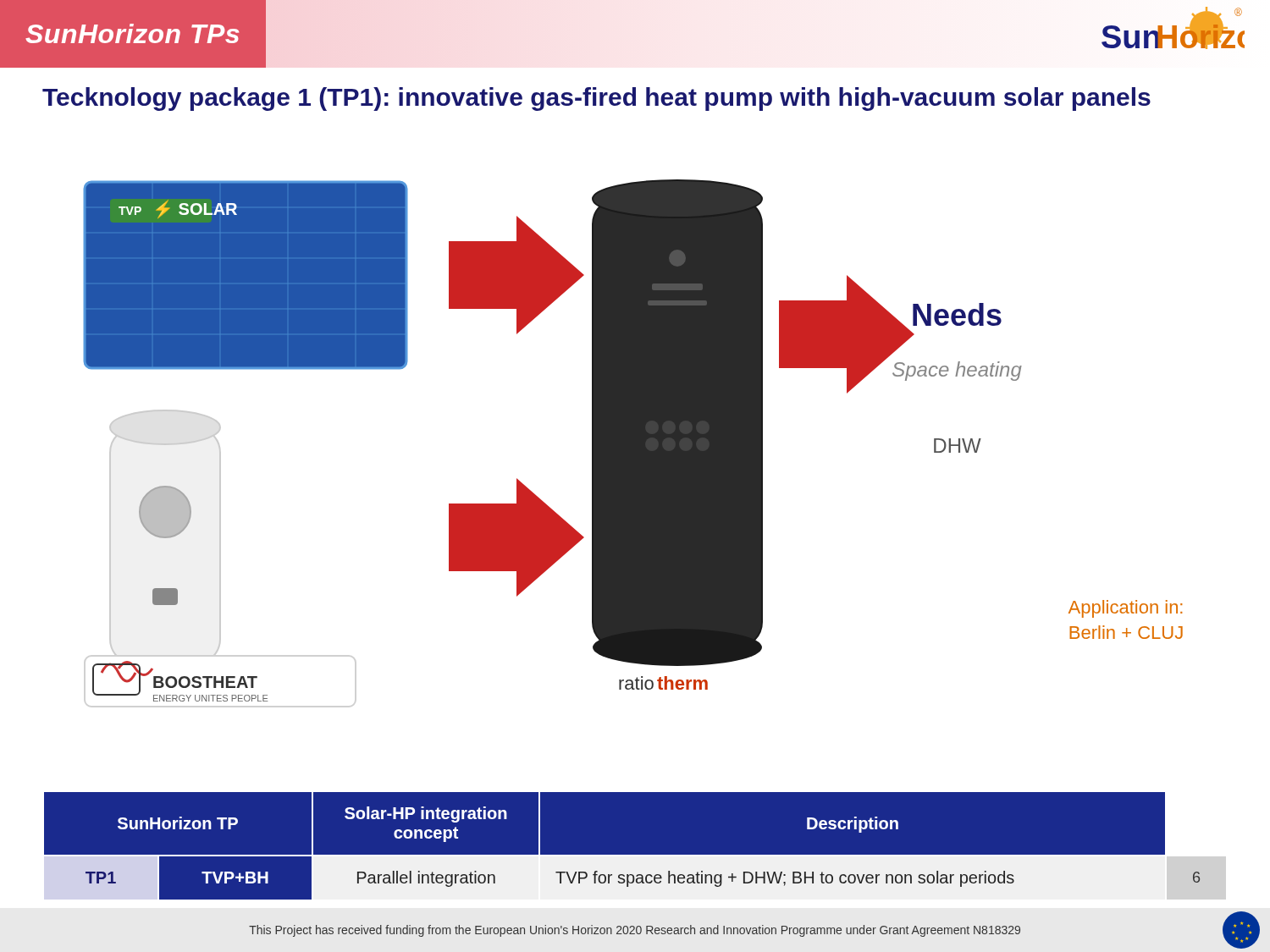Find the text starting "Tecknology package 1 (TP1): innovative"
Image resolution: width=1270 pixels, height=952 pixels.
click(x=635, y=97)
